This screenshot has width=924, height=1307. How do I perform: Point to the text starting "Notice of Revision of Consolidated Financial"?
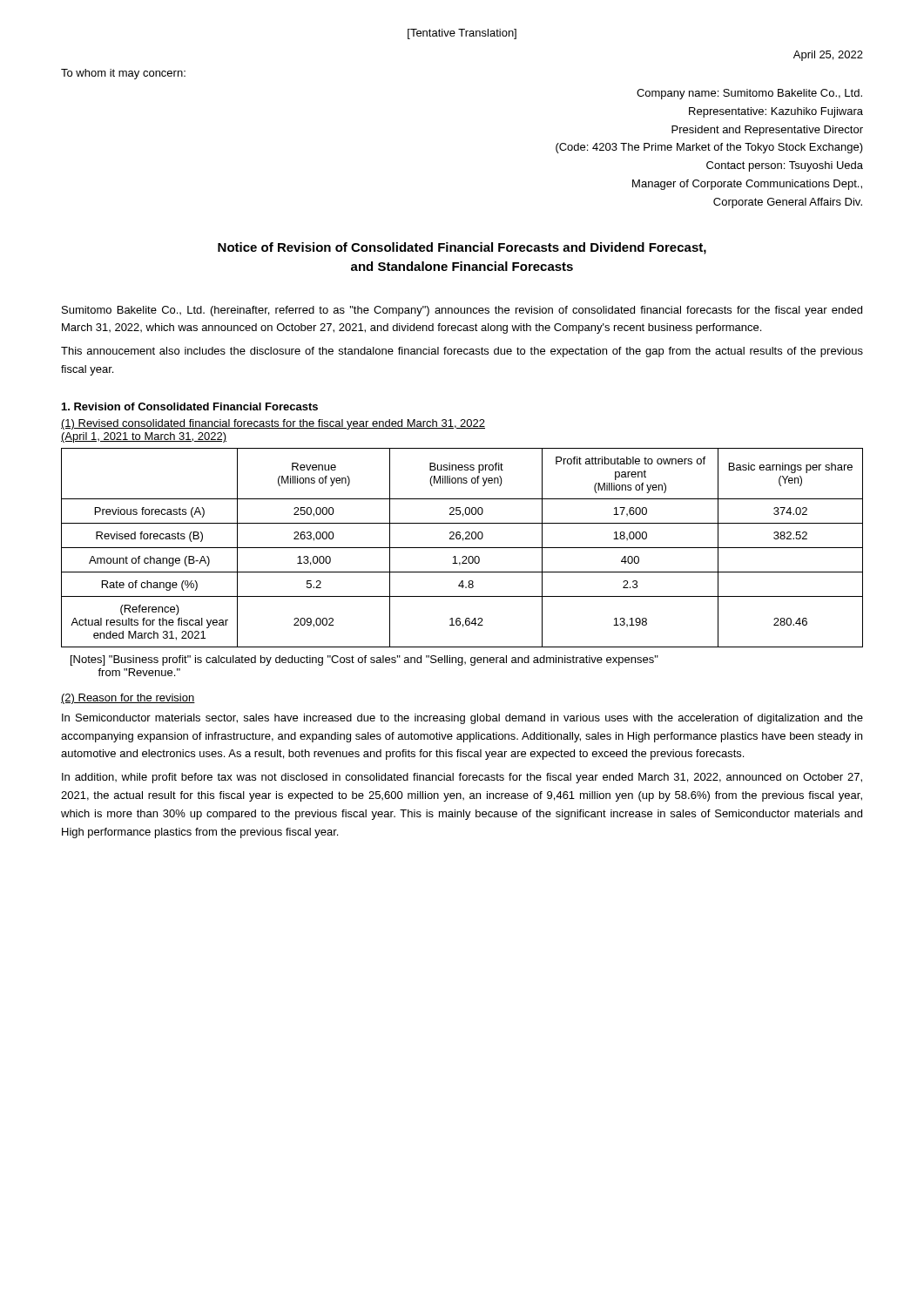tap(462, 256)
